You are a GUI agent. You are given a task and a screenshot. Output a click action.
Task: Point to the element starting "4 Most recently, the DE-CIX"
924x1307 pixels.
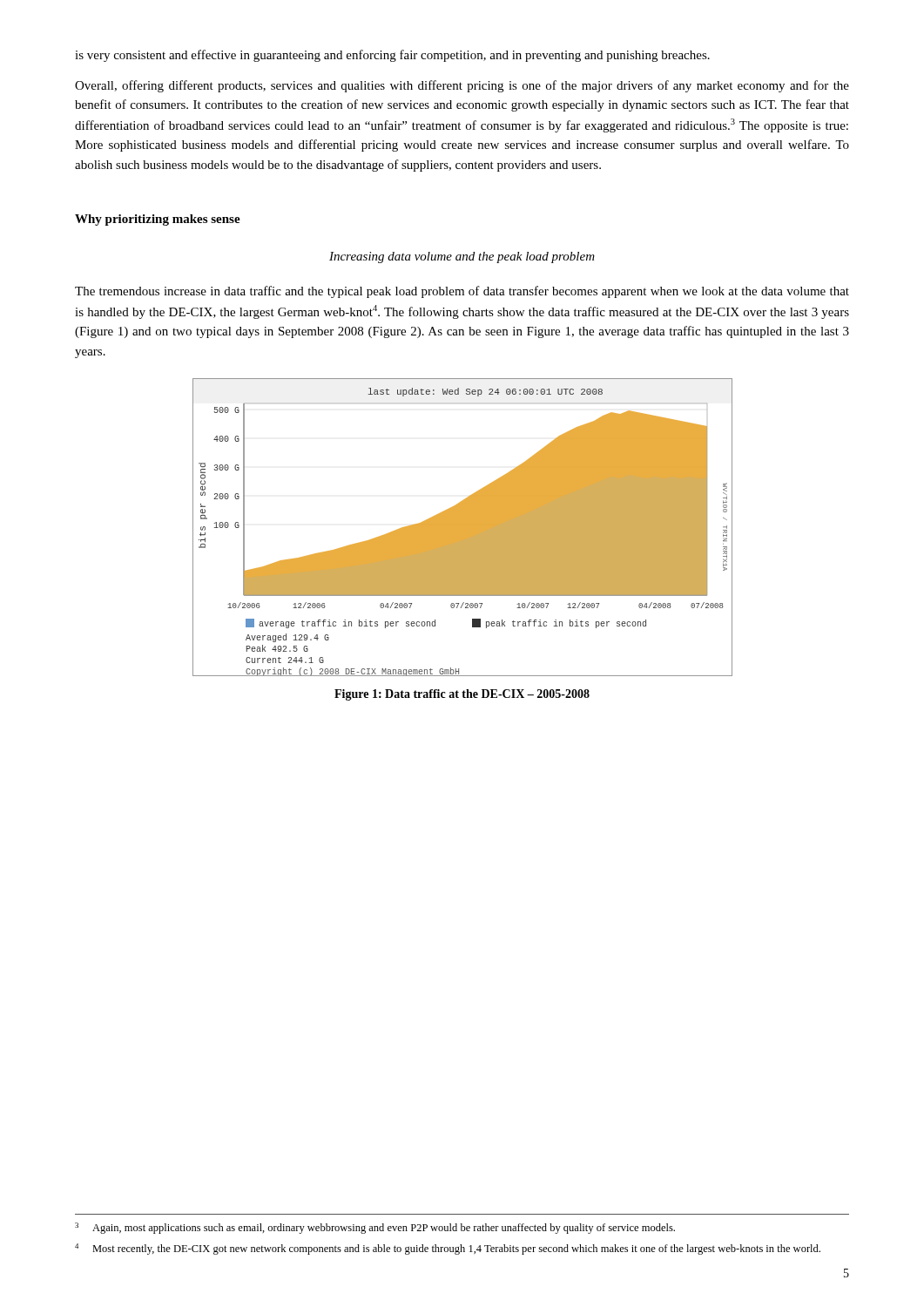click(x=448, y=1250)
